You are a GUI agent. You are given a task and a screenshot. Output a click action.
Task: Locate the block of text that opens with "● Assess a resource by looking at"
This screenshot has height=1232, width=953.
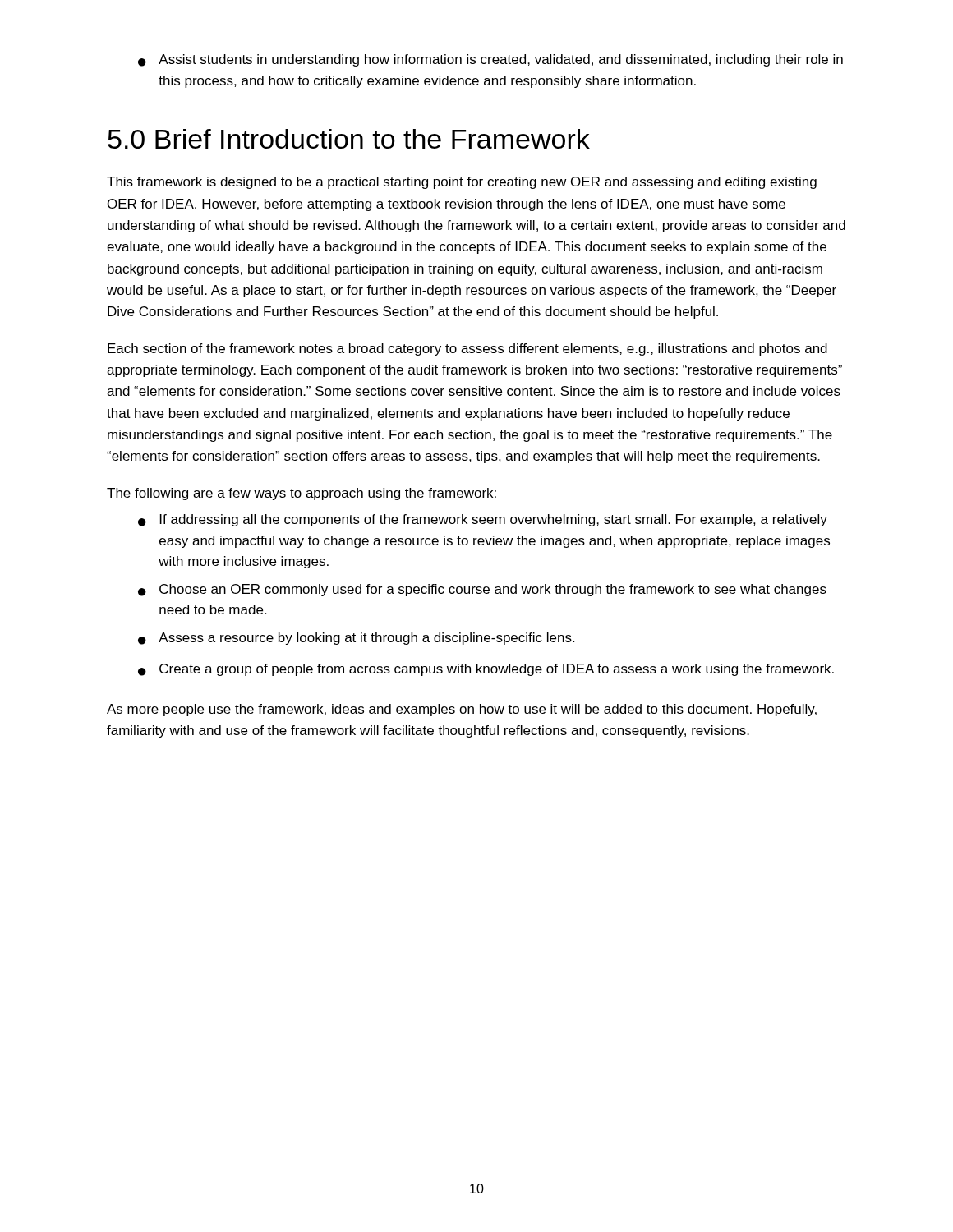click(x=491, y=640)
